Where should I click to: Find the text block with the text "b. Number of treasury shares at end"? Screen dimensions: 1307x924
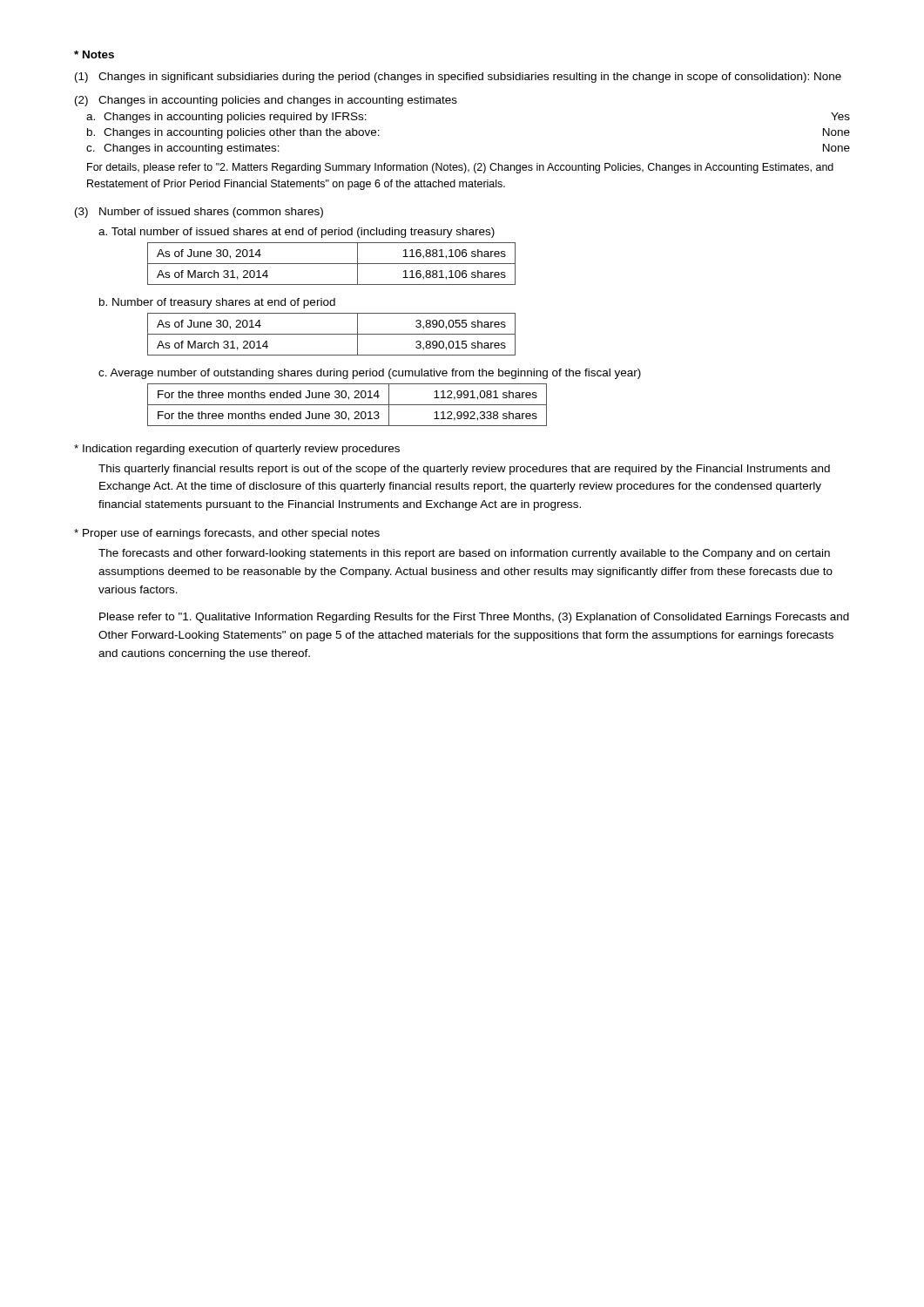point(217,302)
